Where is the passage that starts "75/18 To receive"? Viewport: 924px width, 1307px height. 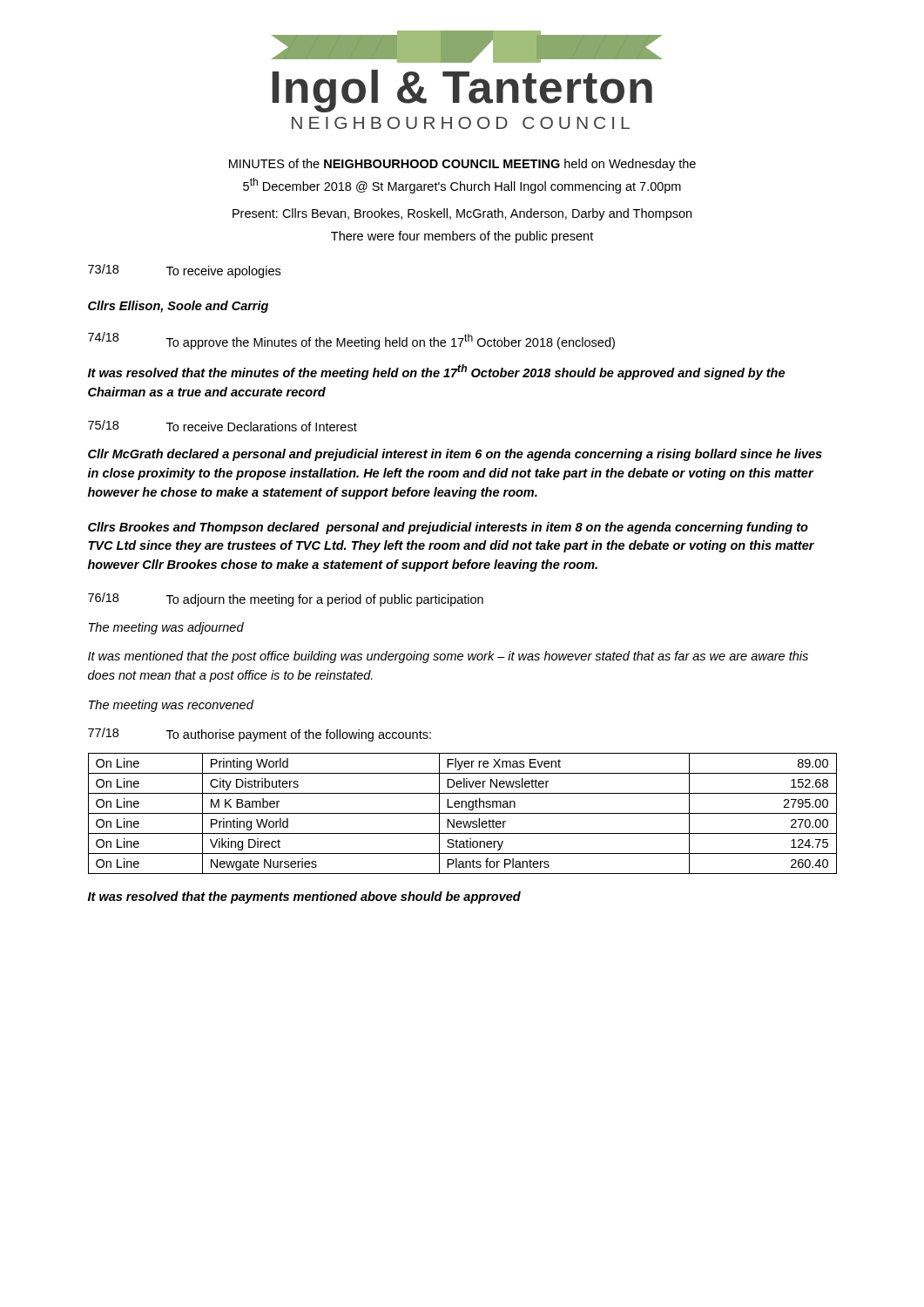(x=223, y=426)
